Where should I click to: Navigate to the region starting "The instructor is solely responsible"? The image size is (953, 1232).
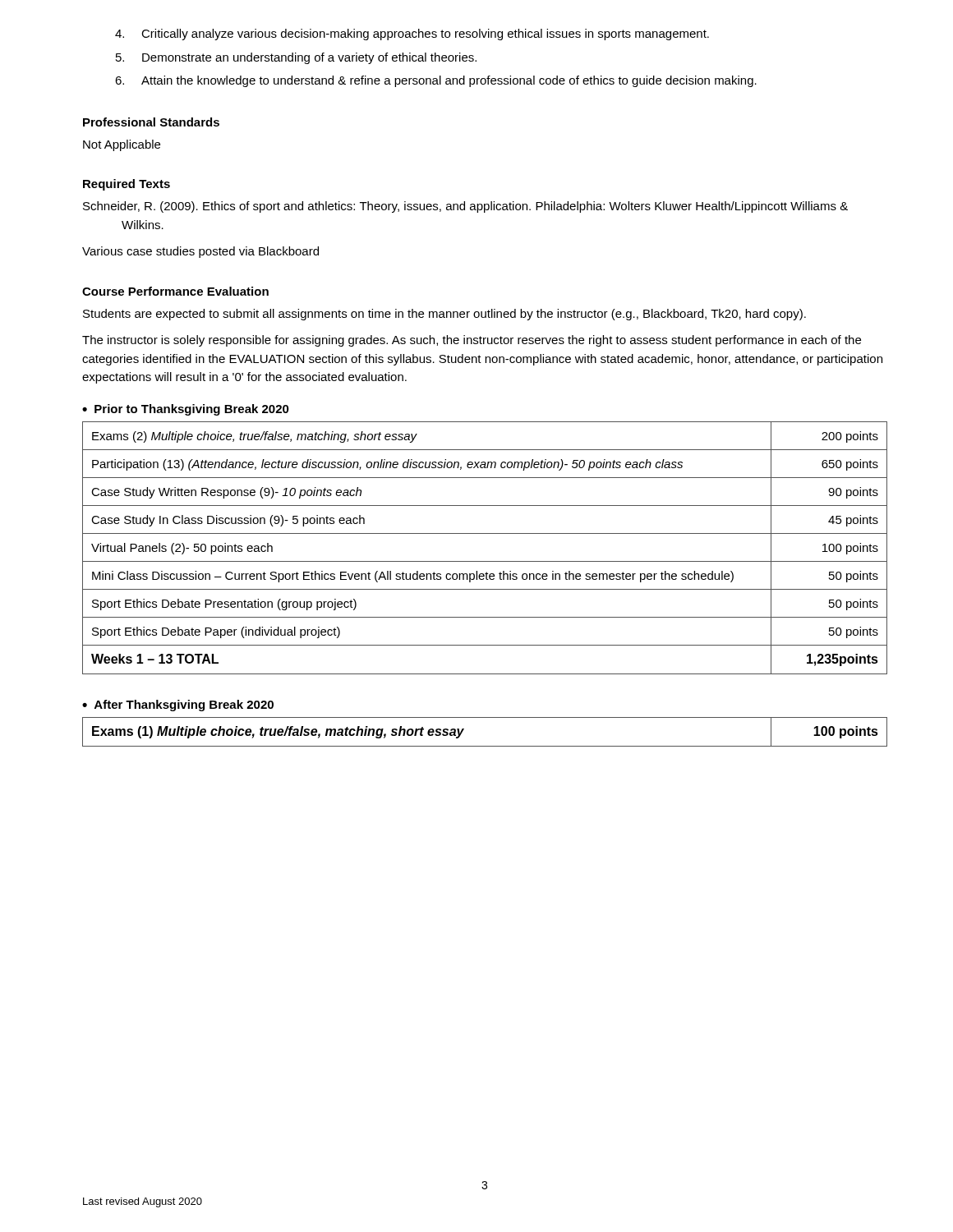[483, 358]
